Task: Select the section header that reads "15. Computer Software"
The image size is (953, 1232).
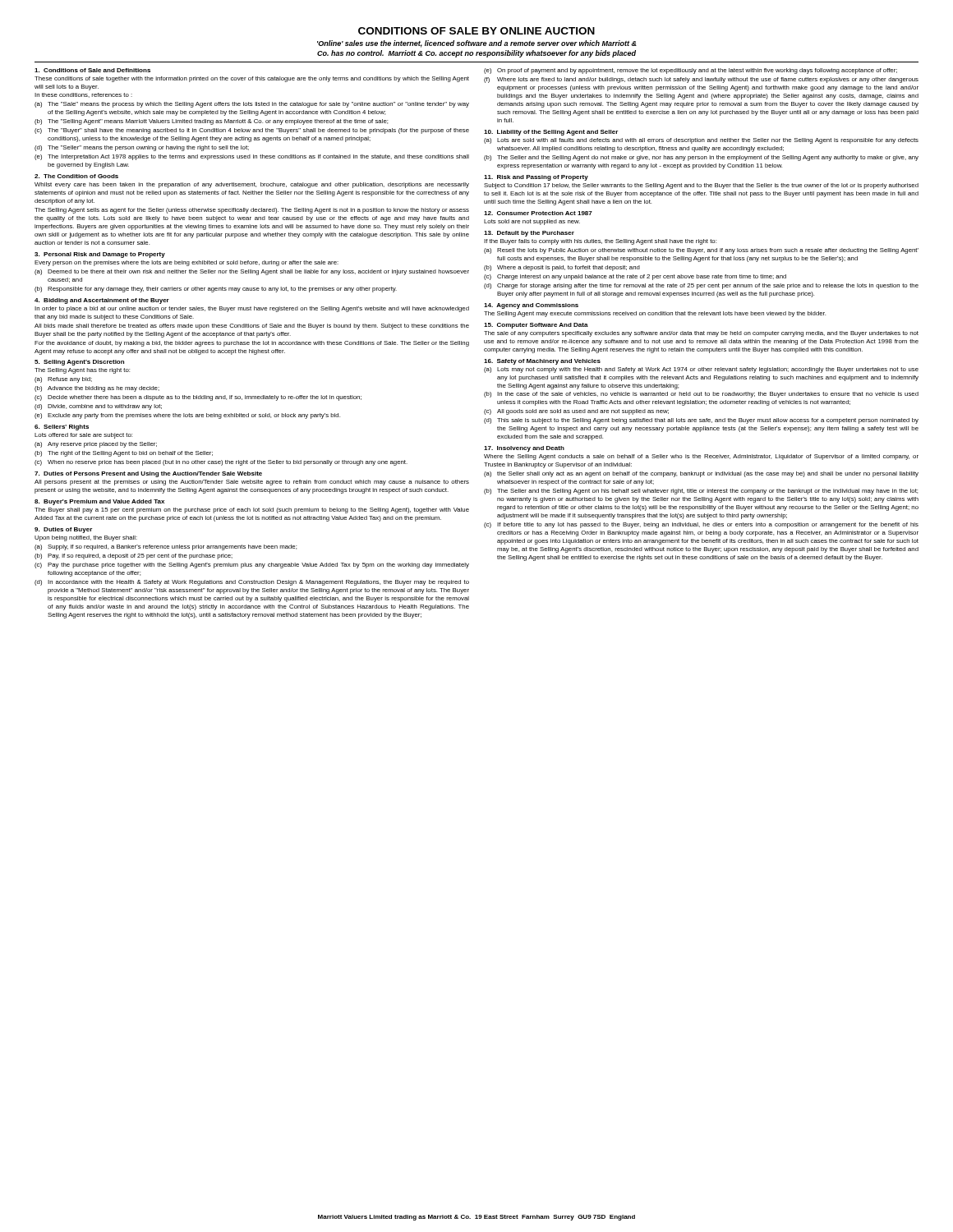Action: coord(536,325)
